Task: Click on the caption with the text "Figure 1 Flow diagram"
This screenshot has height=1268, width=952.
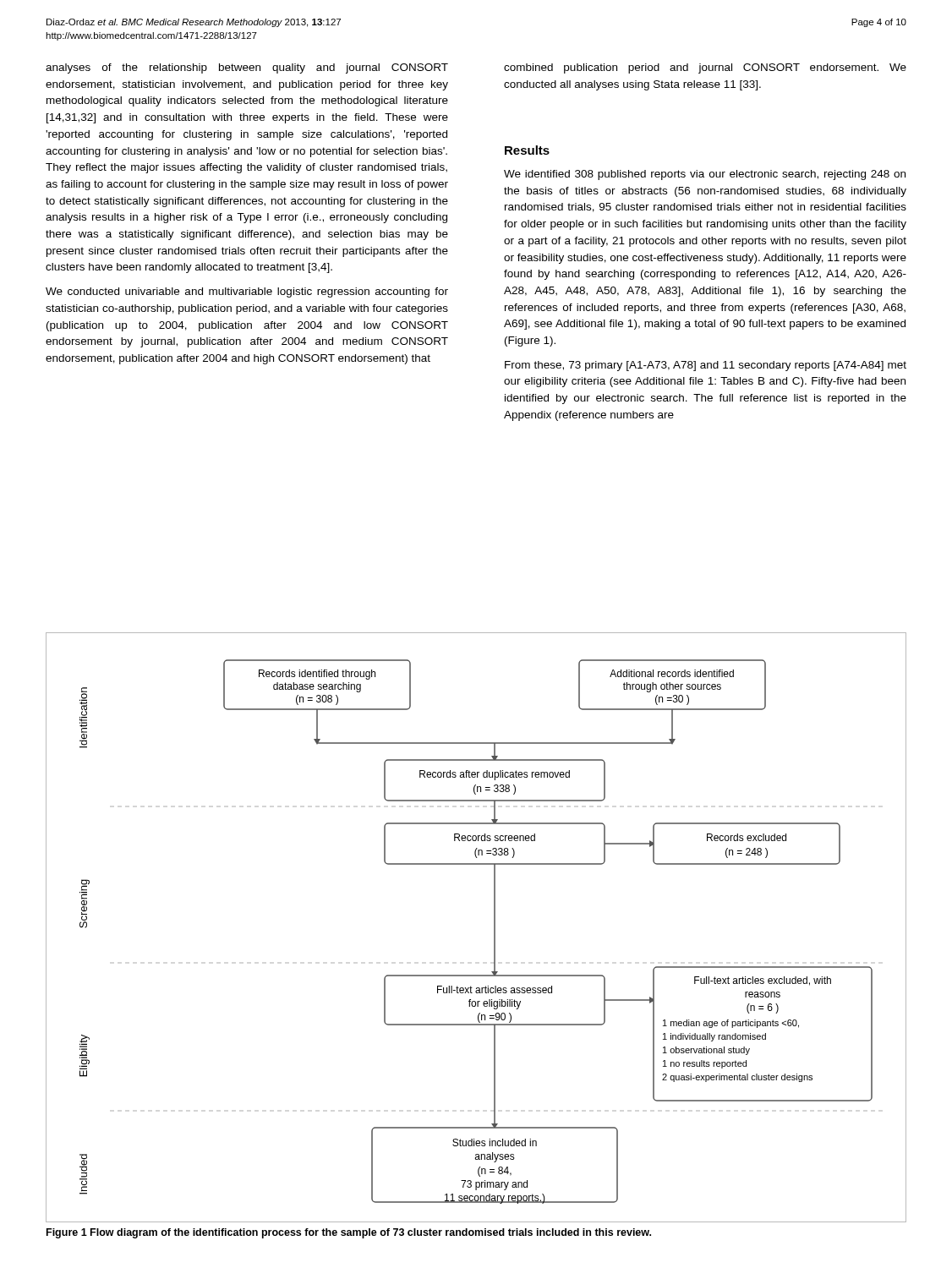Action: (349, 1232)
